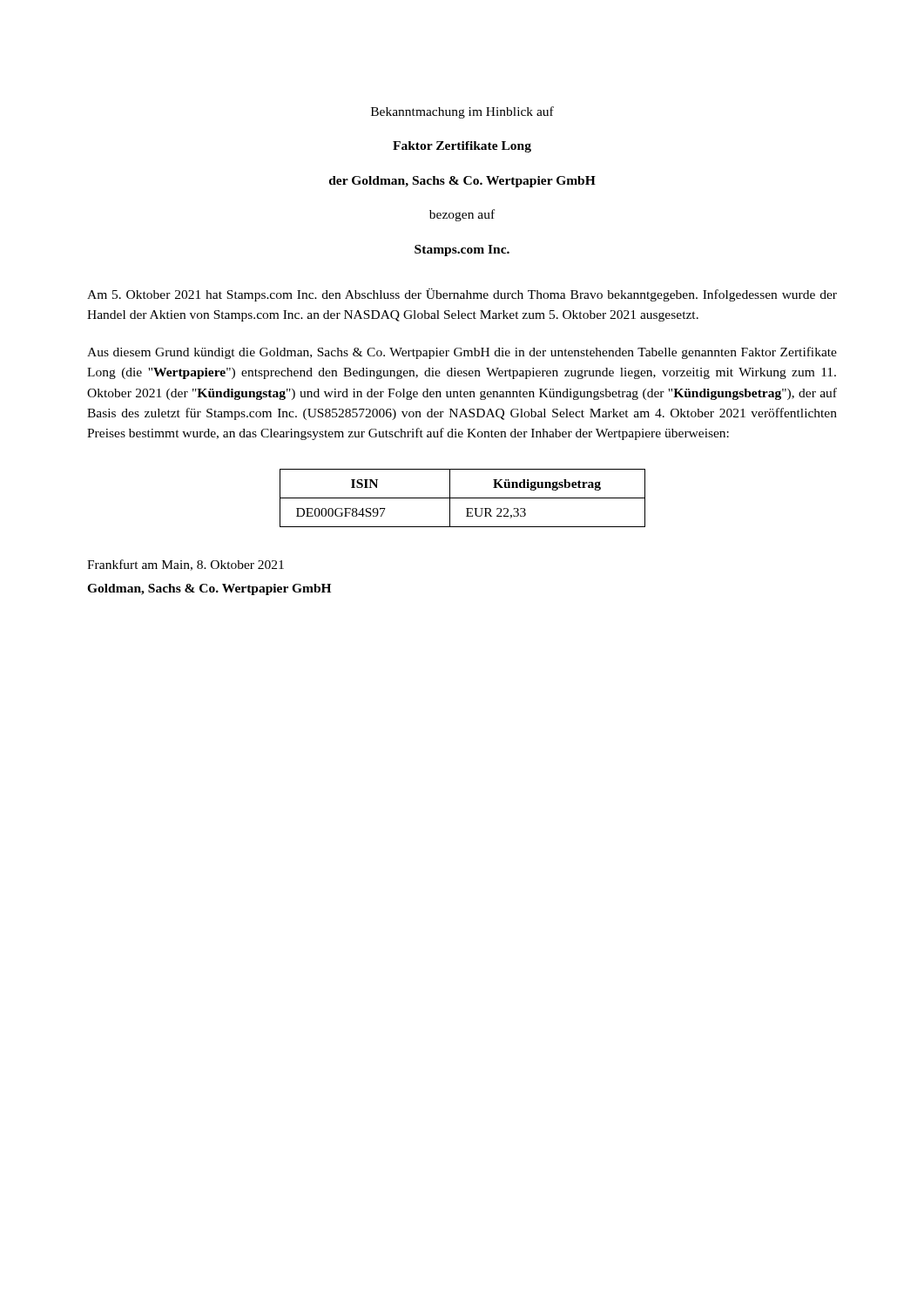Point to the region starting "Bekanntmachung im Hinblick auf Faktor Zertifikate Long der"

(x=462, y=180)
